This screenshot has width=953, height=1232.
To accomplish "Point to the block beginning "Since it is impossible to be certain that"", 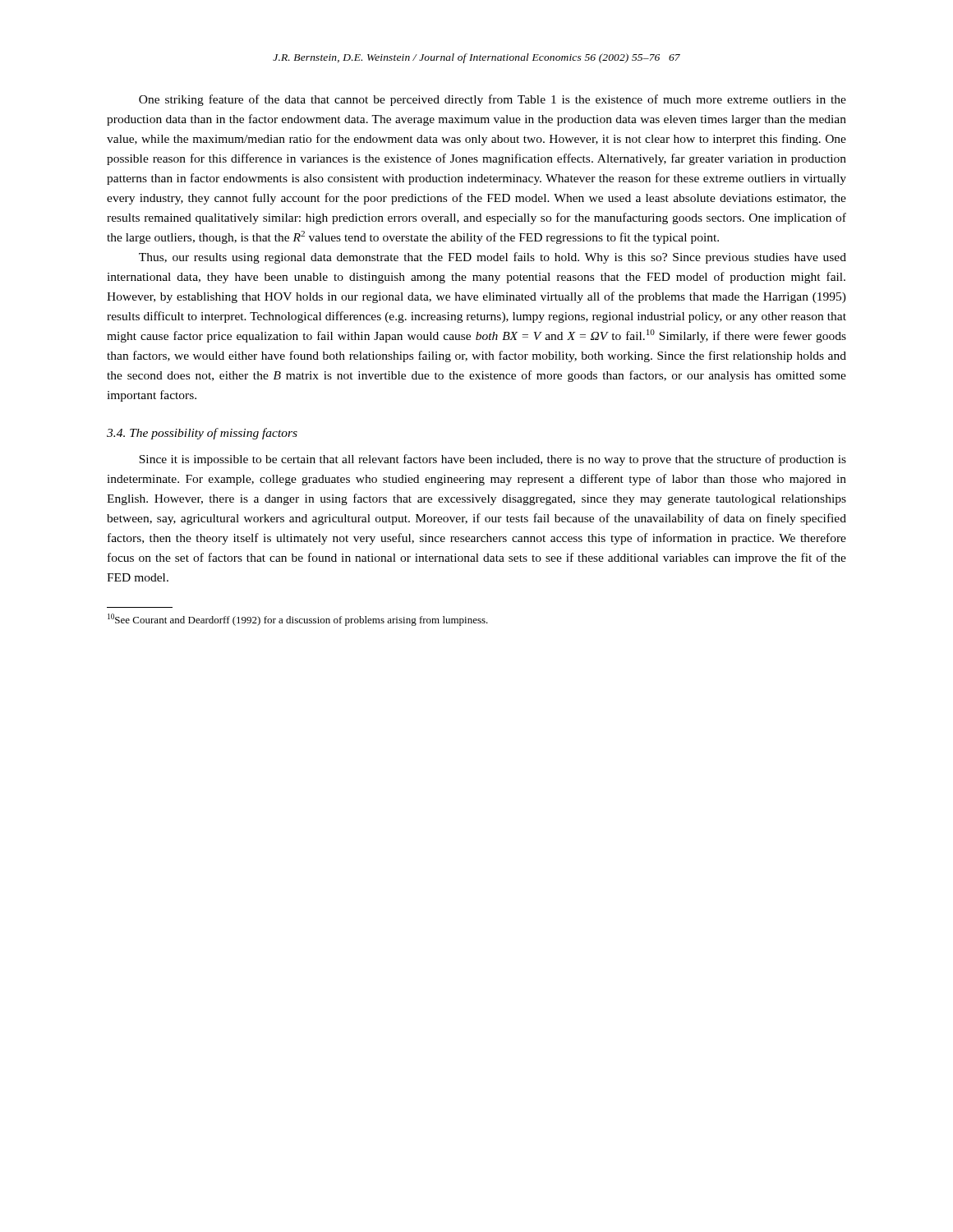I will (x=476, y=518).
